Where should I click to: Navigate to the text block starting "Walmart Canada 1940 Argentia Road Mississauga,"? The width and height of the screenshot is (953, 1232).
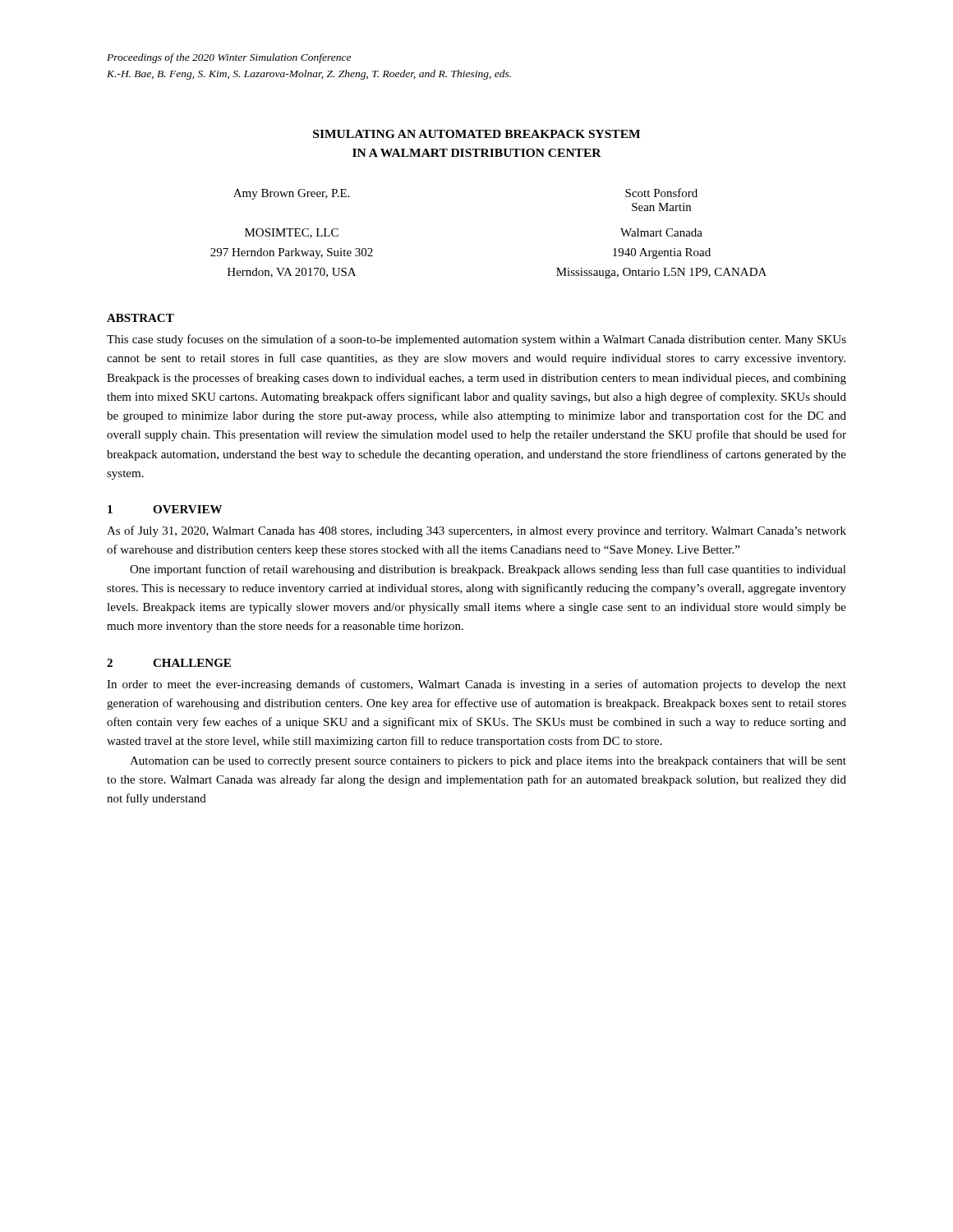[661, 252]
